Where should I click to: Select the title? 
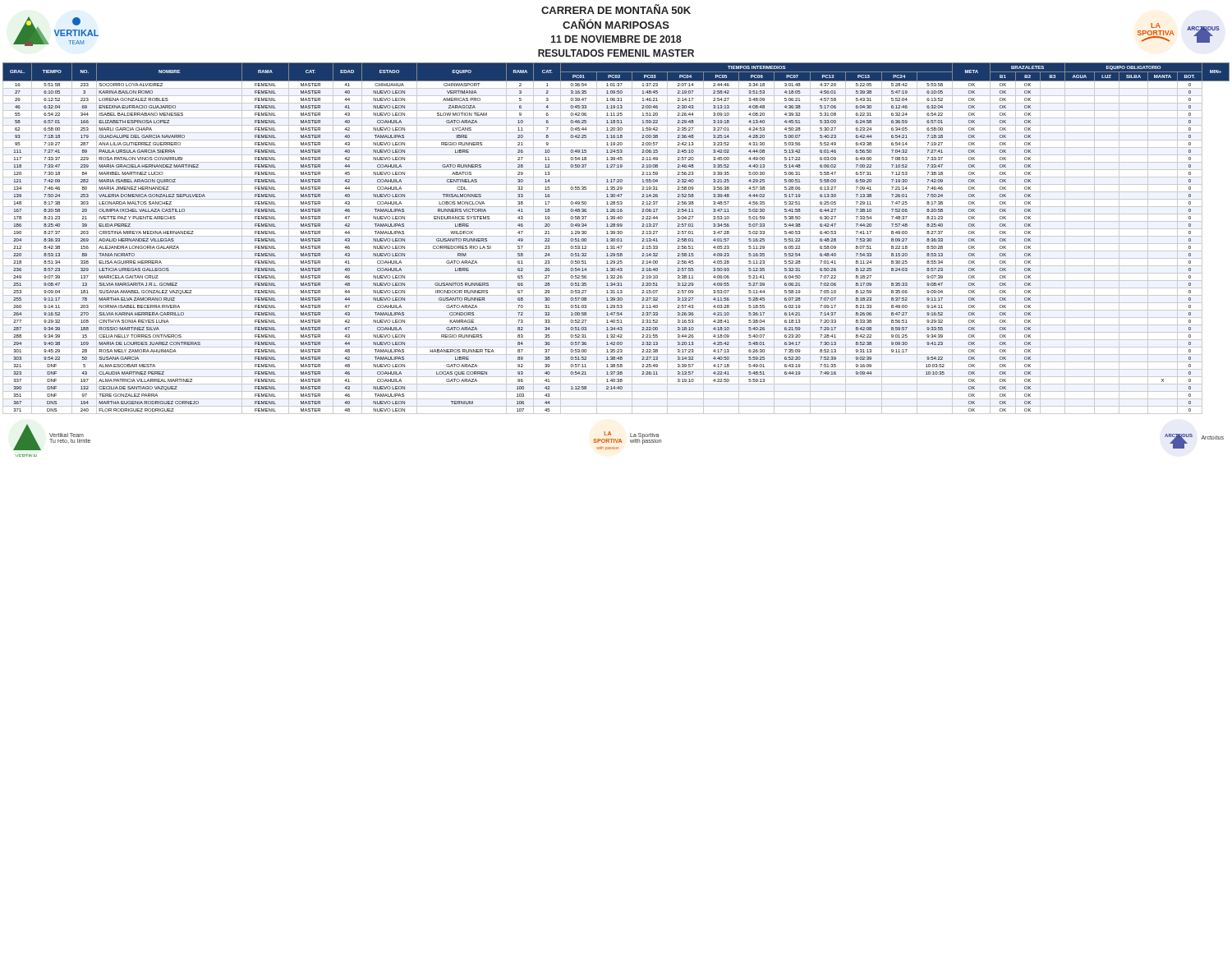[x=616, y=32]
